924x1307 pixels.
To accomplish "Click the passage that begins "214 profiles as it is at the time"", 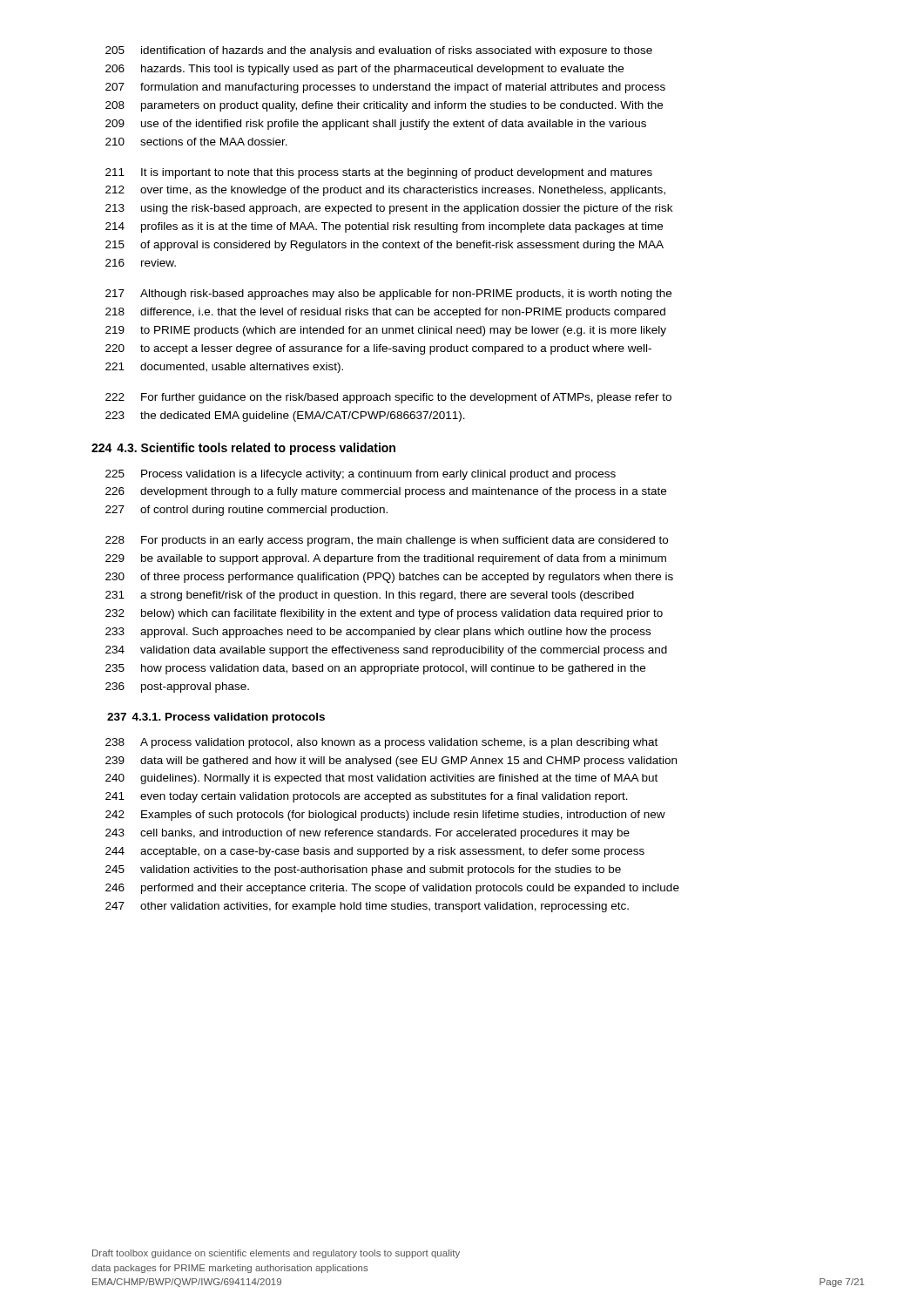I will tap(478, 227).
